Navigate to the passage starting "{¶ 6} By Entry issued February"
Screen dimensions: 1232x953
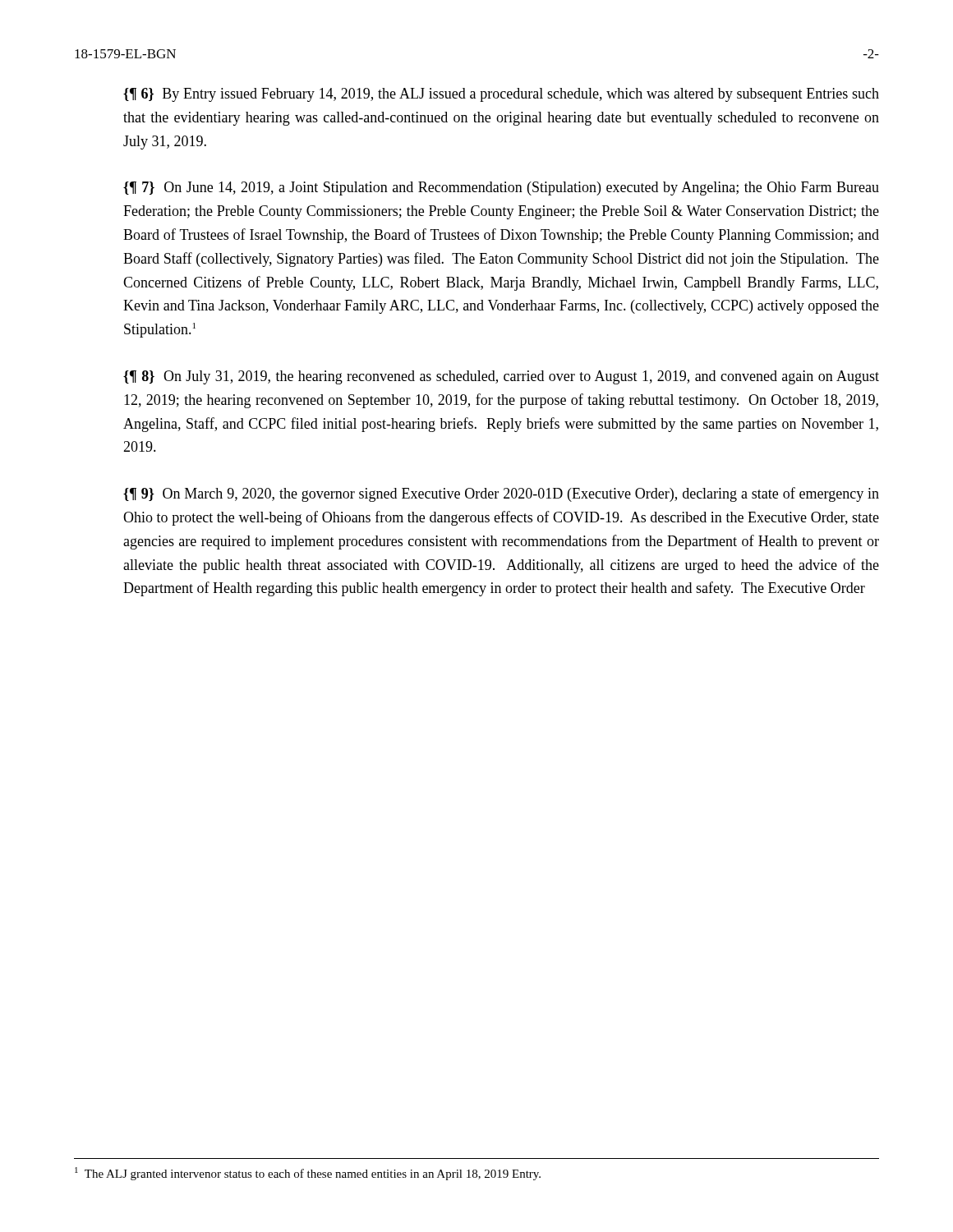tap(501, 117)
